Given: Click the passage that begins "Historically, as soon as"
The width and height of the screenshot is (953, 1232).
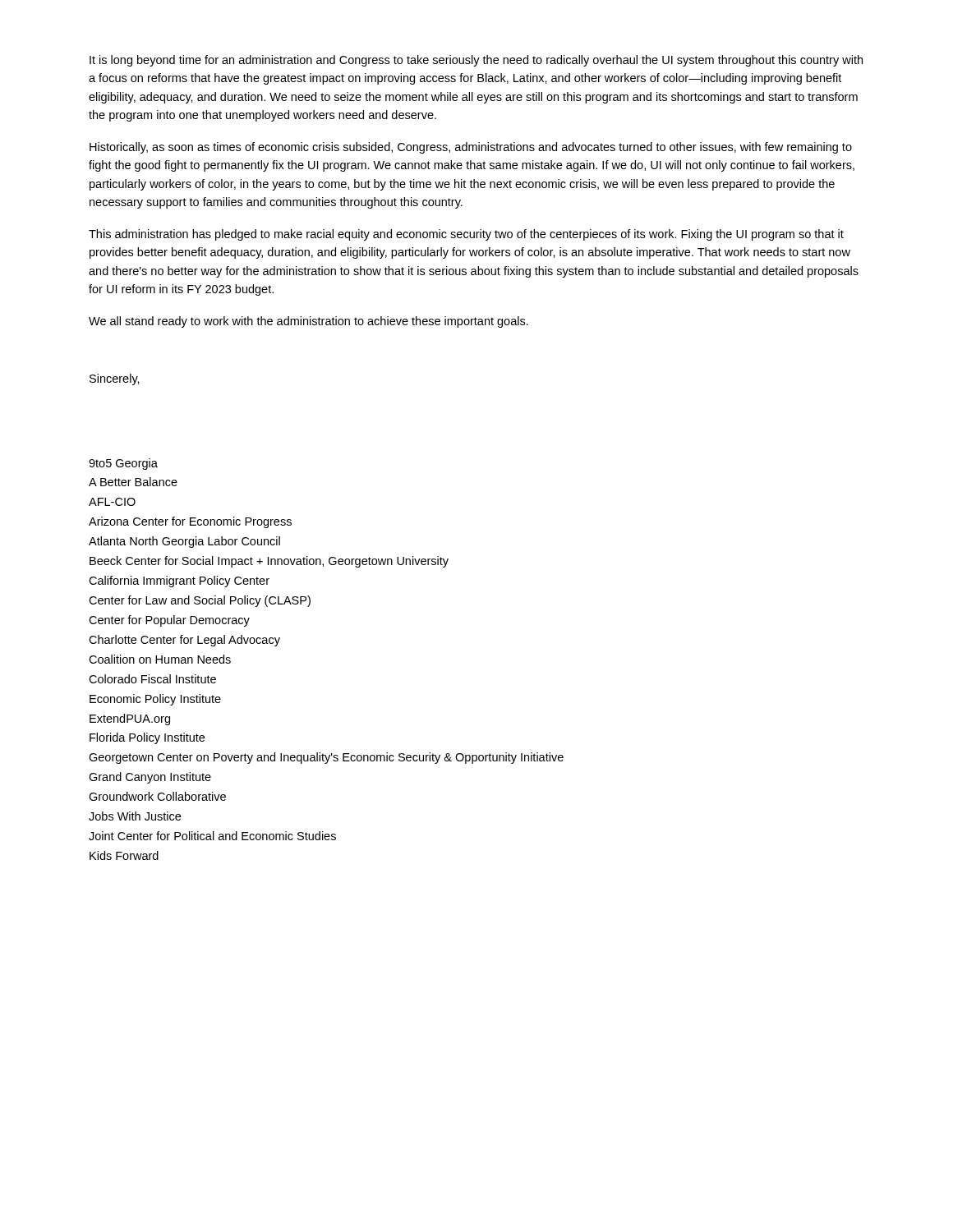Looking at the screenshot, I should 472,175.
